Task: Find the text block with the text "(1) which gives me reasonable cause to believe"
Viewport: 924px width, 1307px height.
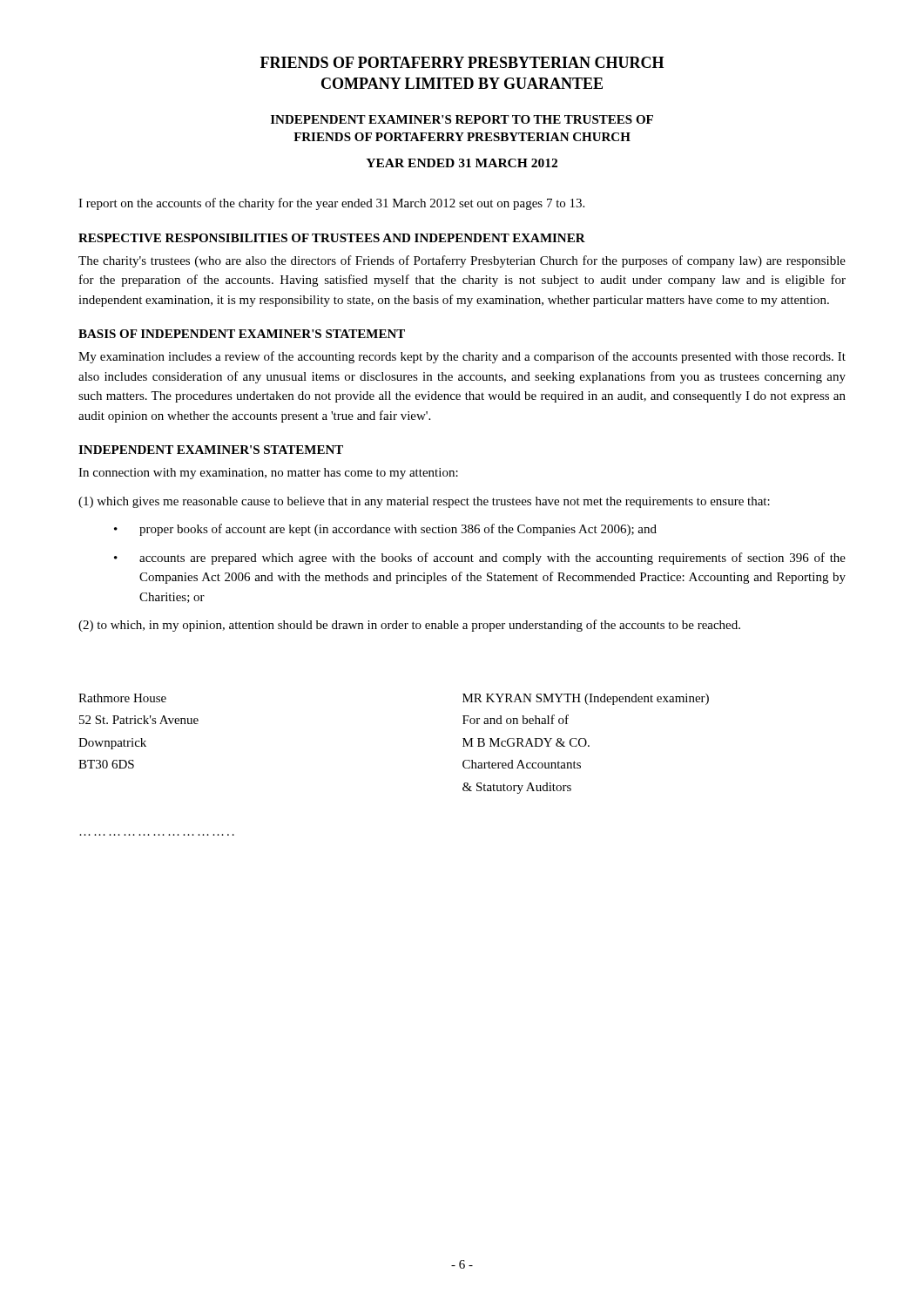Action: (x=424, y=501)
